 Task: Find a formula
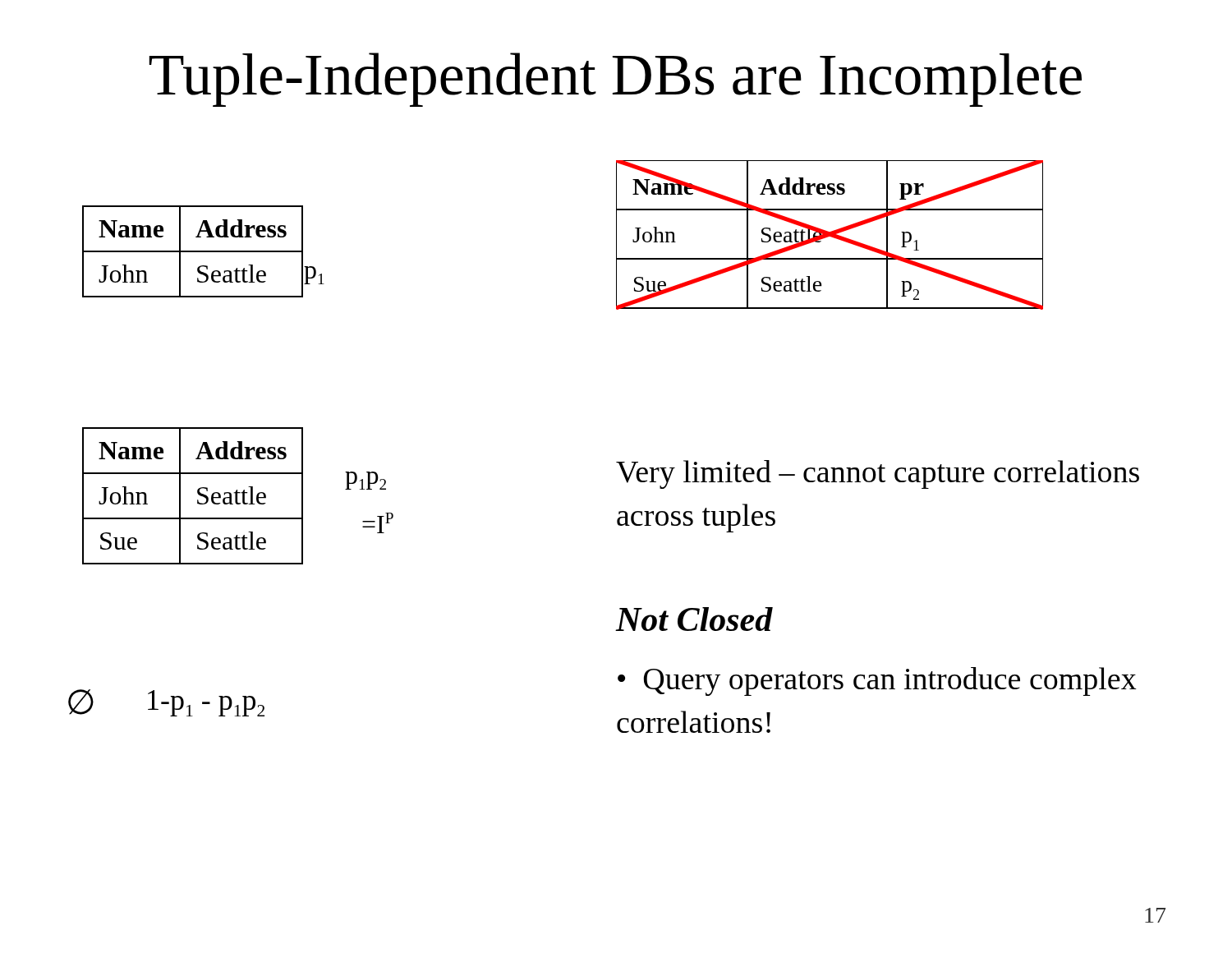(166, 702)
